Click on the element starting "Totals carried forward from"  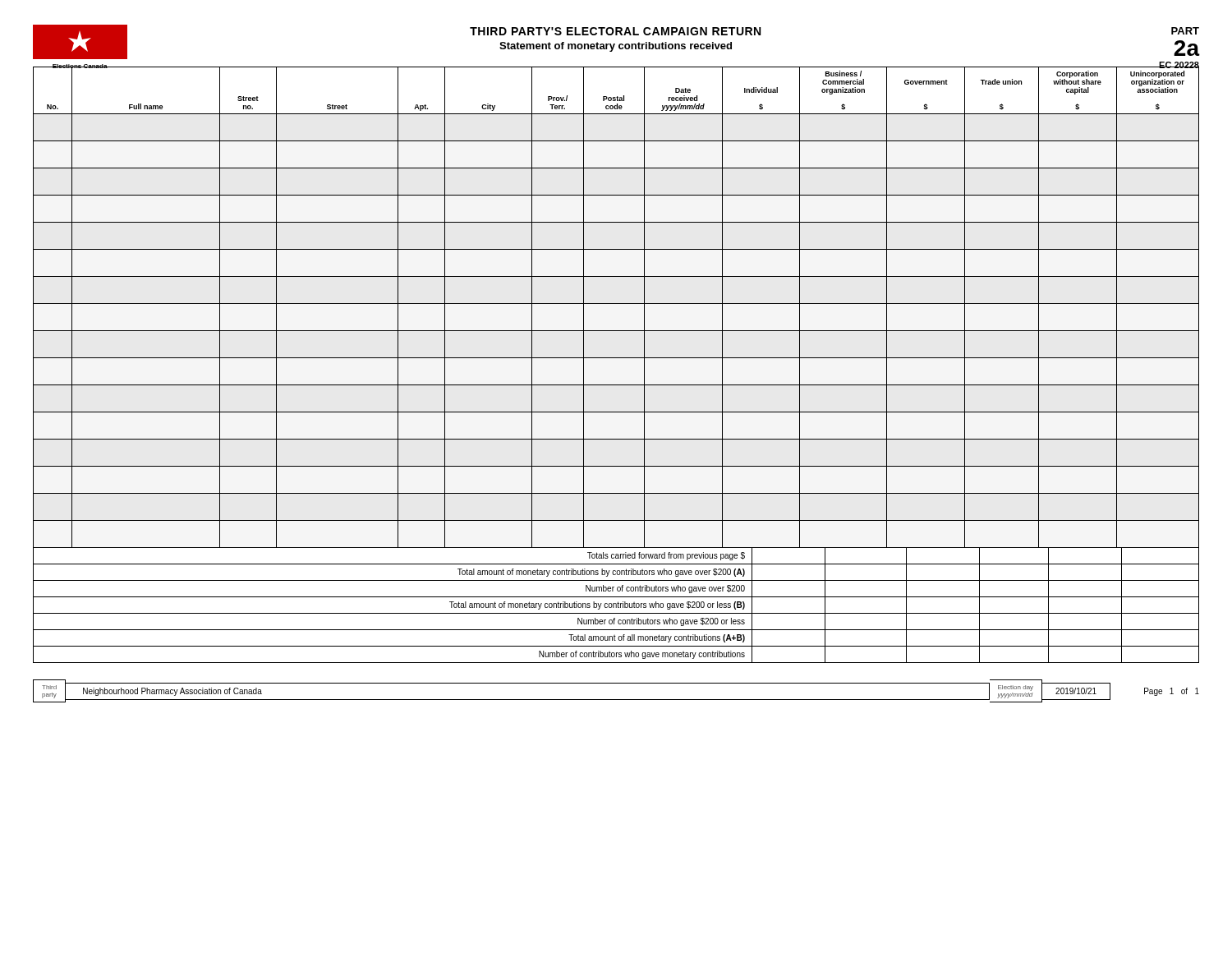click(x=616, y=556)
